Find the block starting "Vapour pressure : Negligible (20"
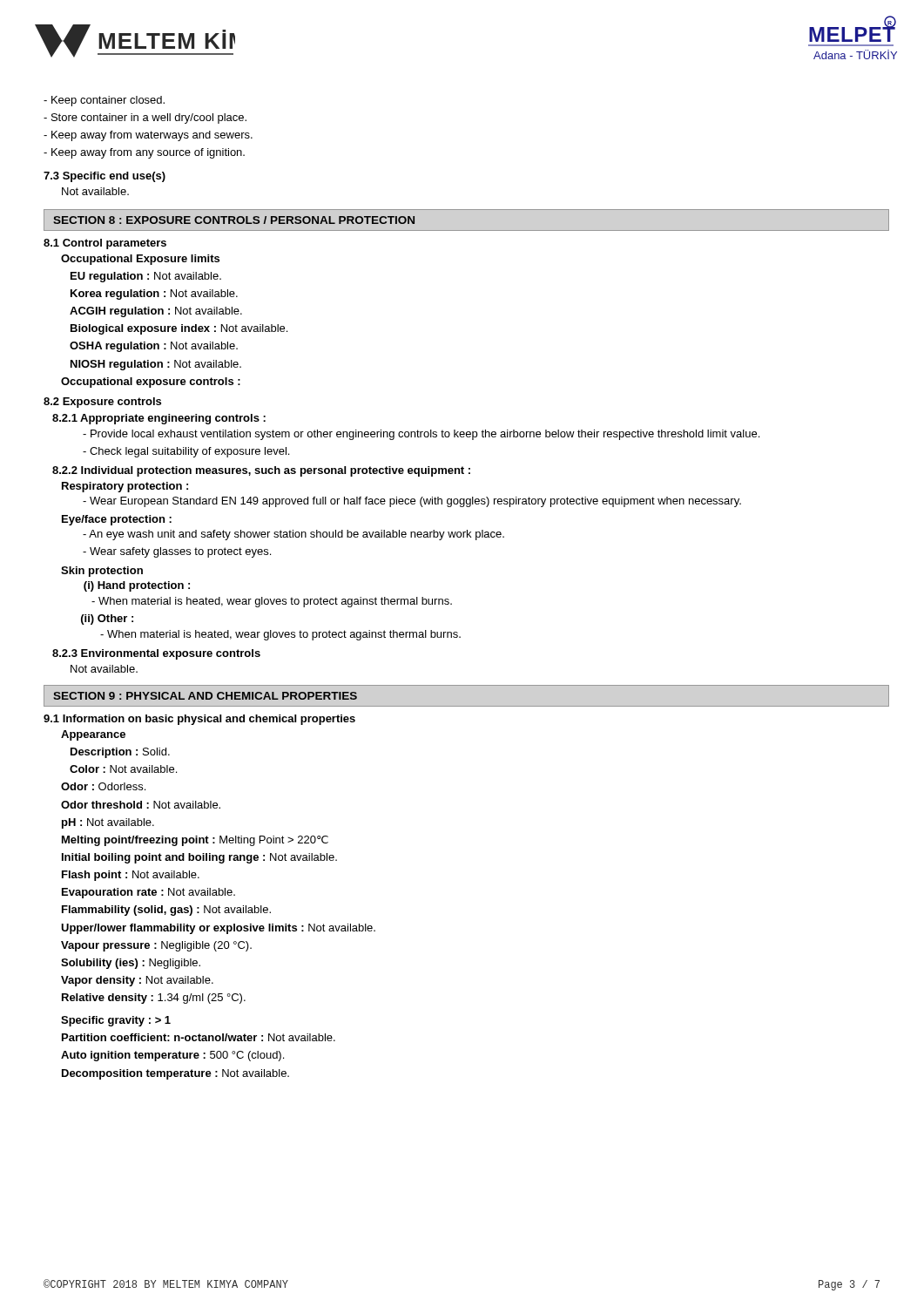This screenshot has height=1307, width=924. click(x=157, y=945)
